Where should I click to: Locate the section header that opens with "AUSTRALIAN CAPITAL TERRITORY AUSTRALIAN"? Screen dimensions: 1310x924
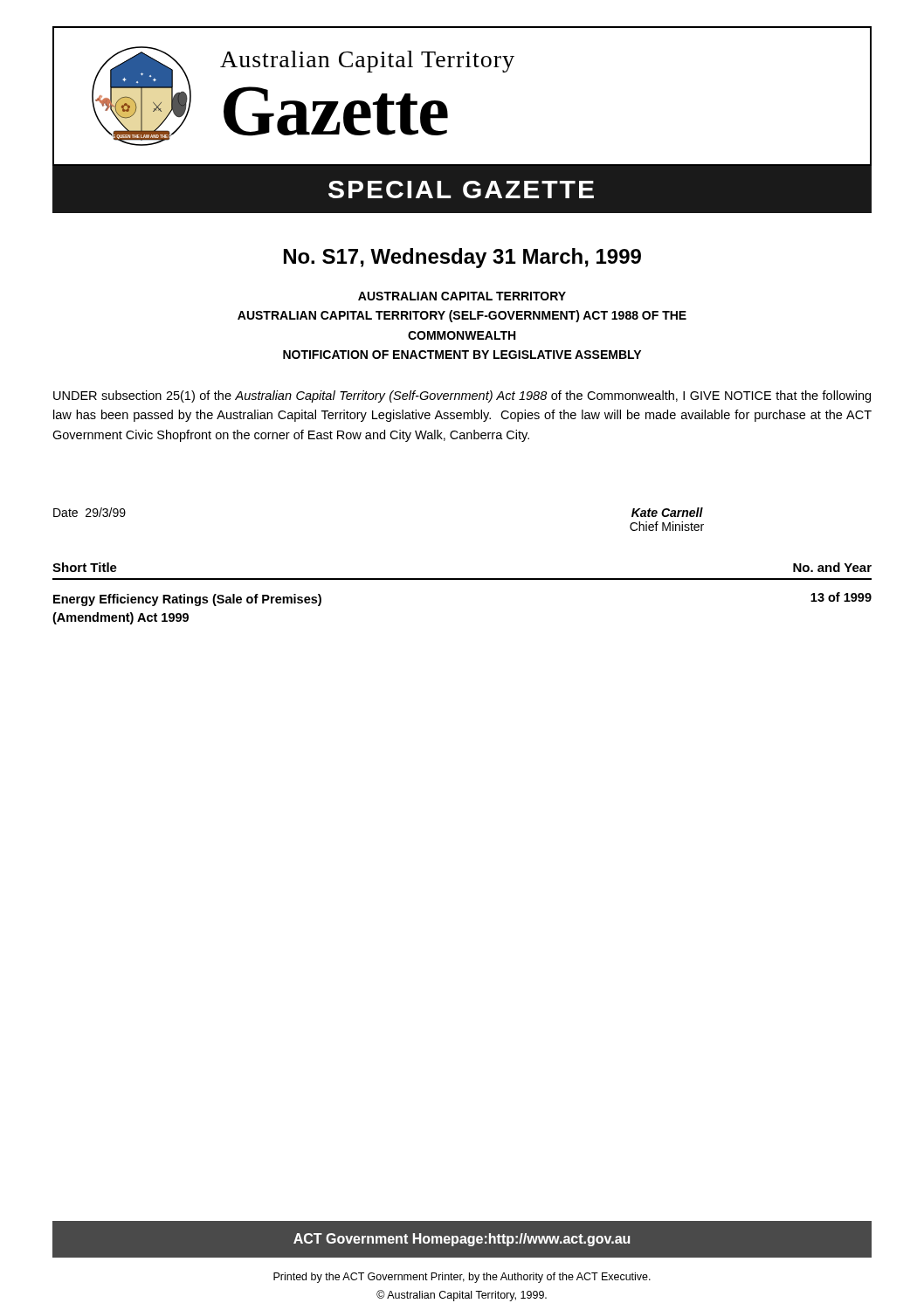point(462,325)
